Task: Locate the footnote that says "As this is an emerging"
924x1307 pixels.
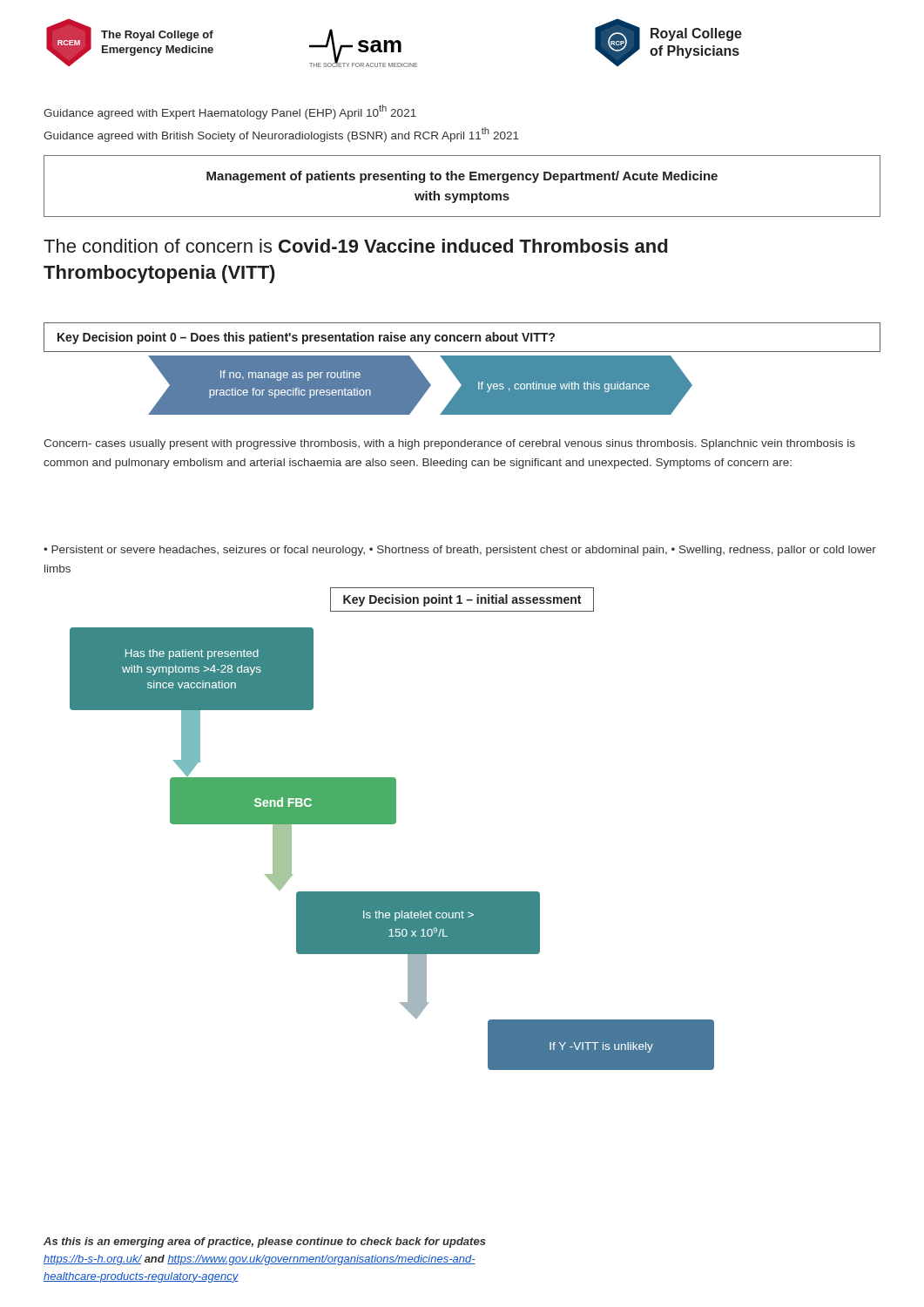Action: (x=265, y=1258)
